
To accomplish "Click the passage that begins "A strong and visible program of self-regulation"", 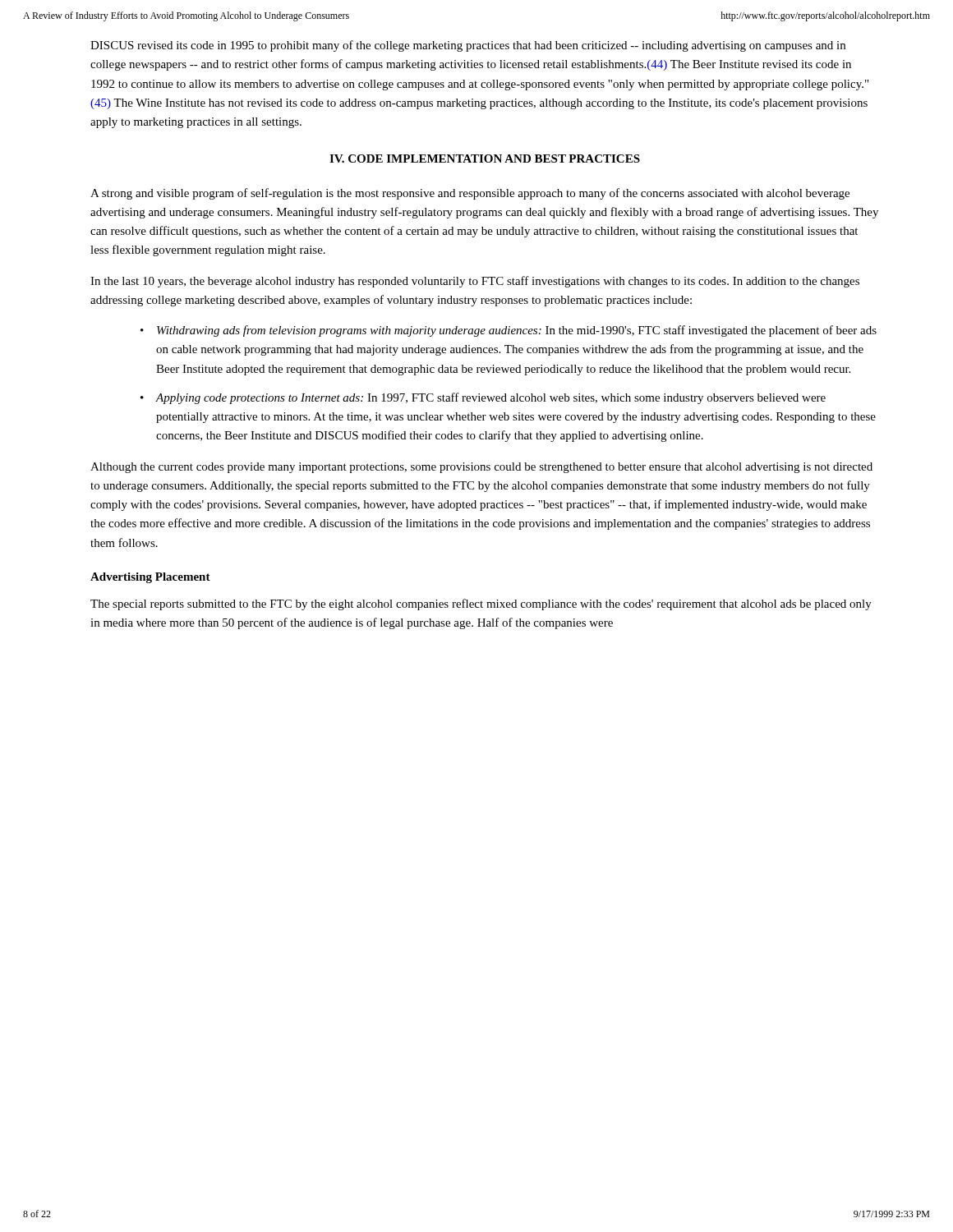I will tap(484, 221).
